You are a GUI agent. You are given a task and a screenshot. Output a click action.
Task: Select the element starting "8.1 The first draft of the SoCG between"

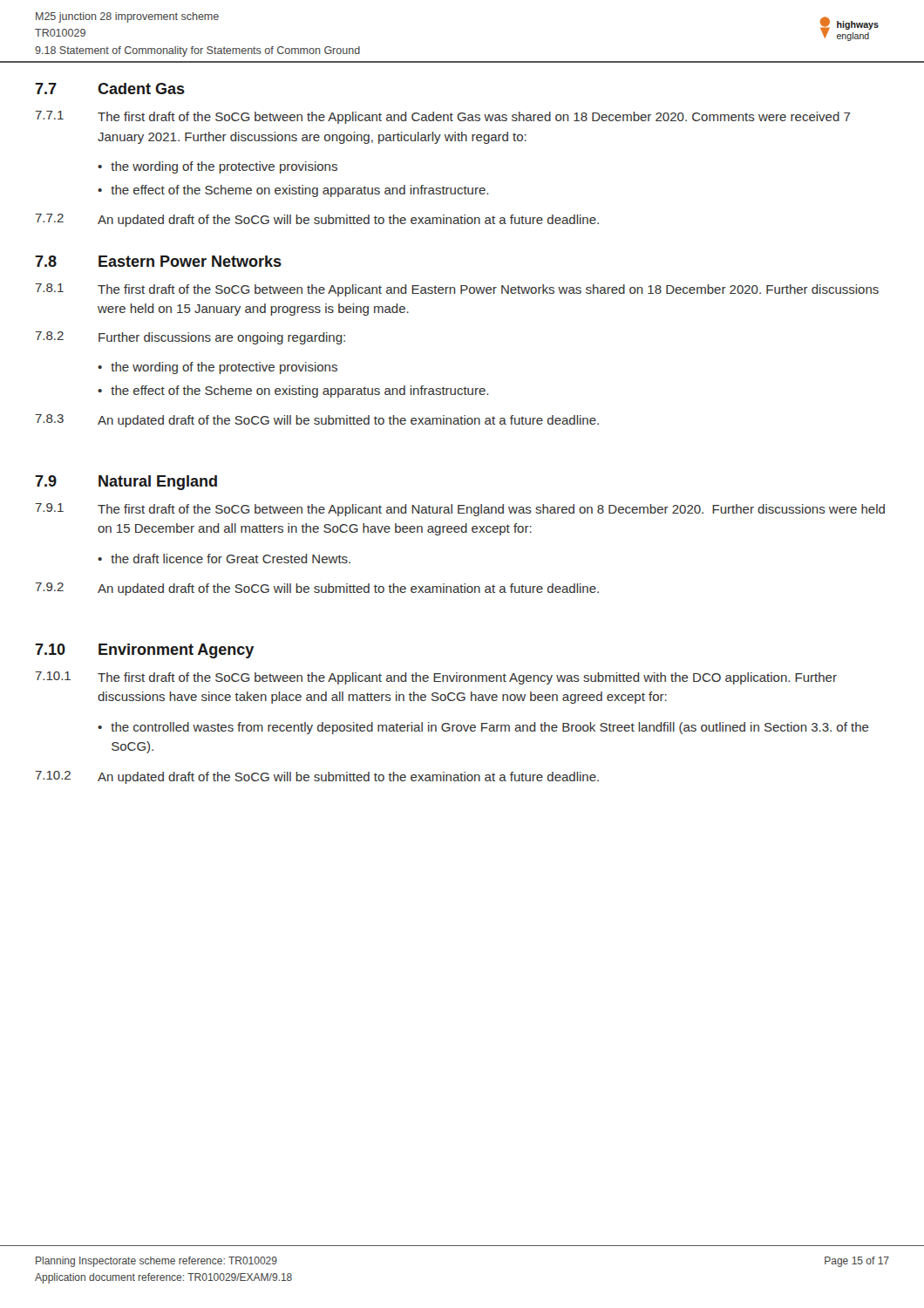[x=462, y=299]
